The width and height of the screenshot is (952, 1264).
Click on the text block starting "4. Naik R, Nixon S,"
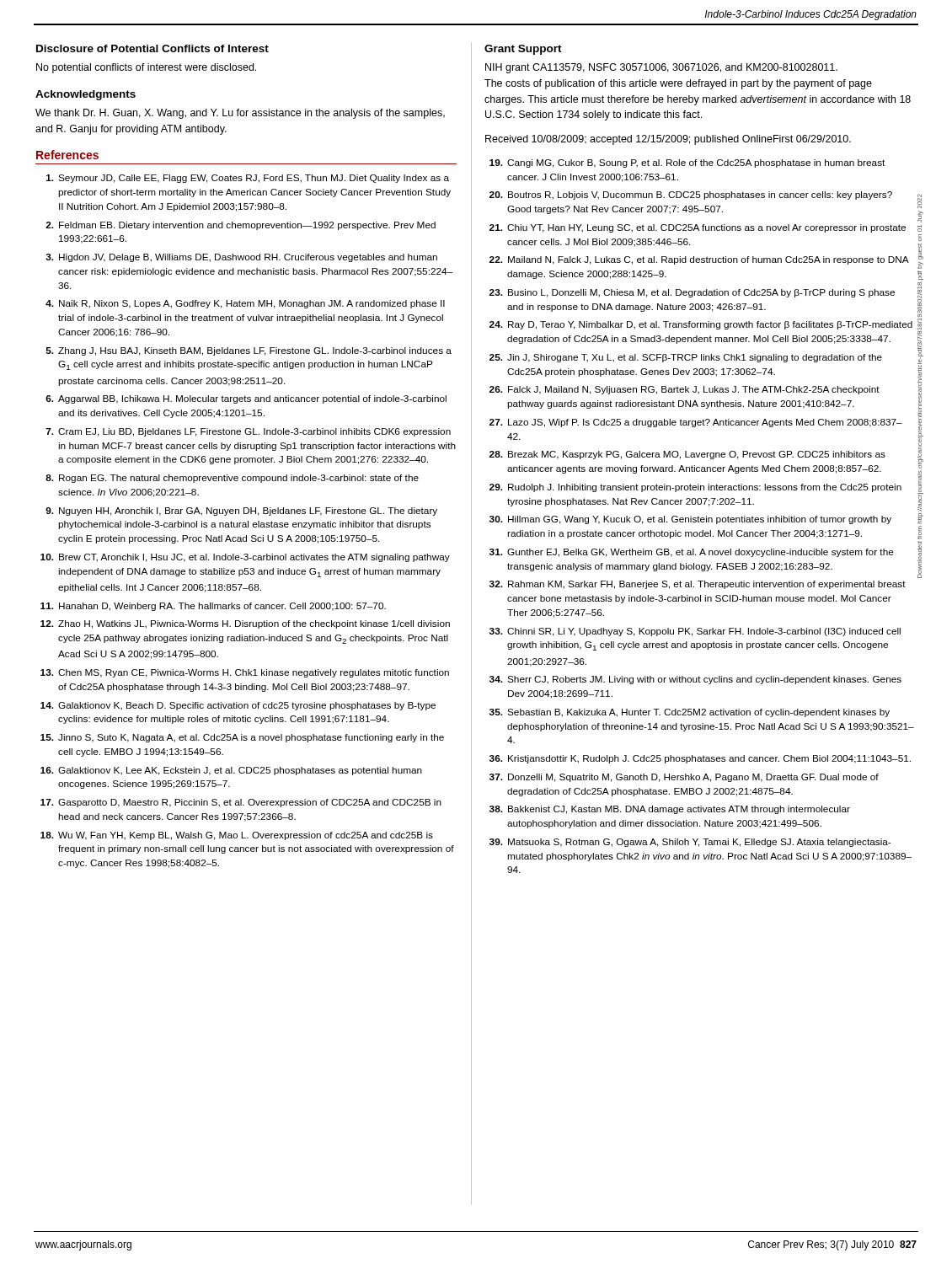click(x=246, y=318)
